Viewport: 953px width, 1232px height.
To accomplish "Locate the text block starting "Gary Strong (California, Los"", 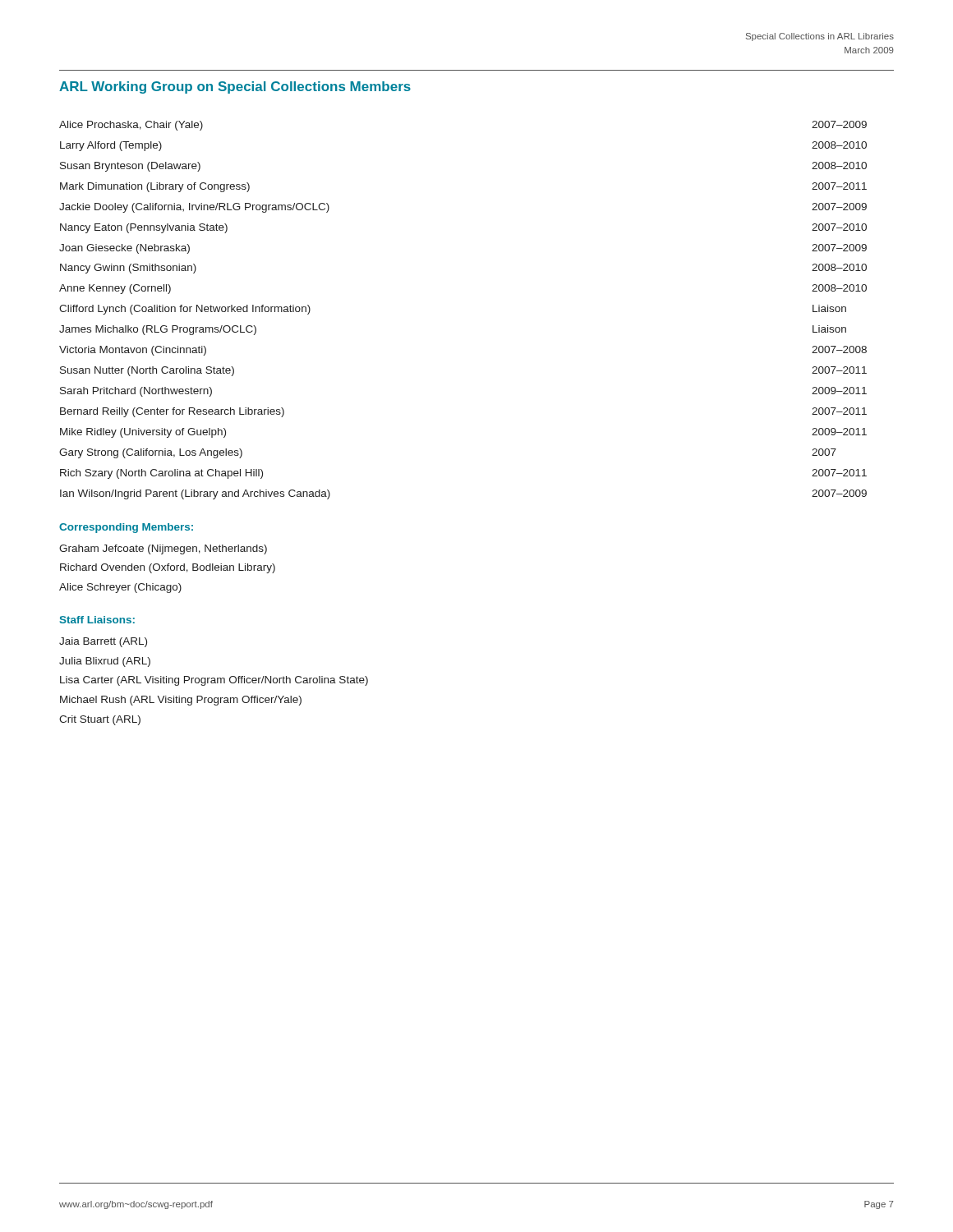I will [x=148, y=453].
